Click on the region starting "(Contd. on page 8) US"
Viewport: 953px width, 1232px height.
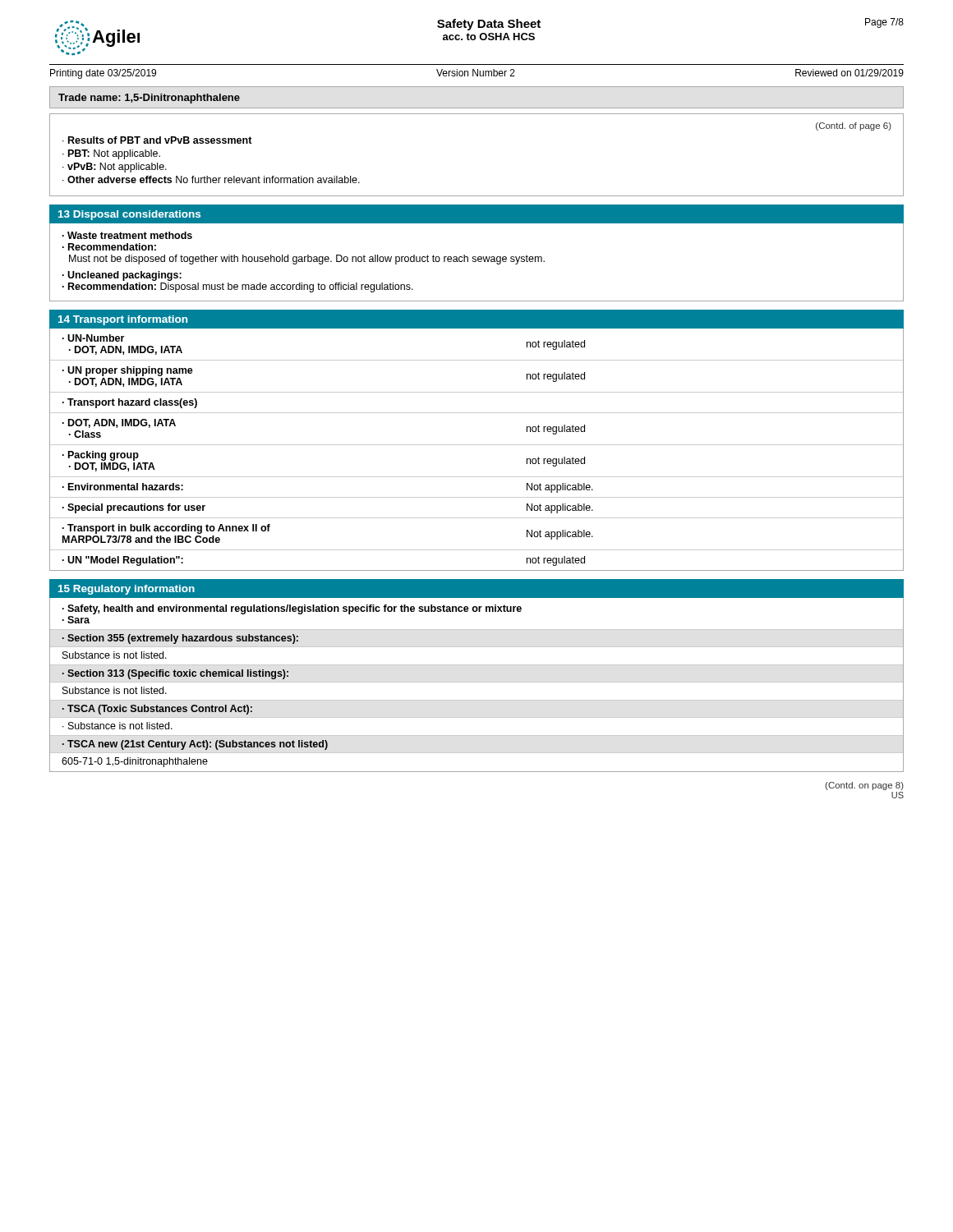(x=864, y=790)
